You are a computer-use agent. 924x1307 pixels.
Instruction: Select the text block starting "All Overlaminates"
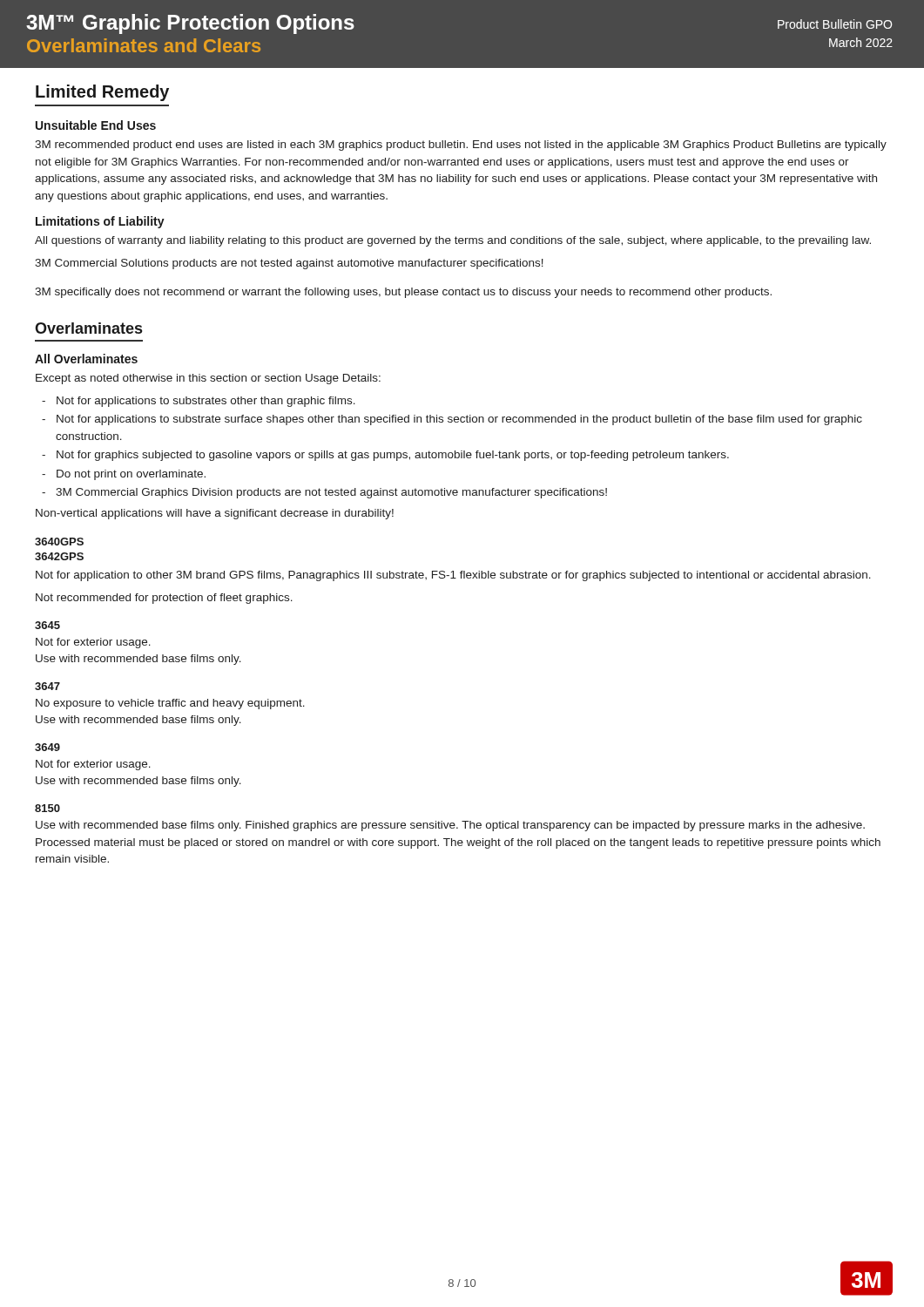click(x=86, y=359)
